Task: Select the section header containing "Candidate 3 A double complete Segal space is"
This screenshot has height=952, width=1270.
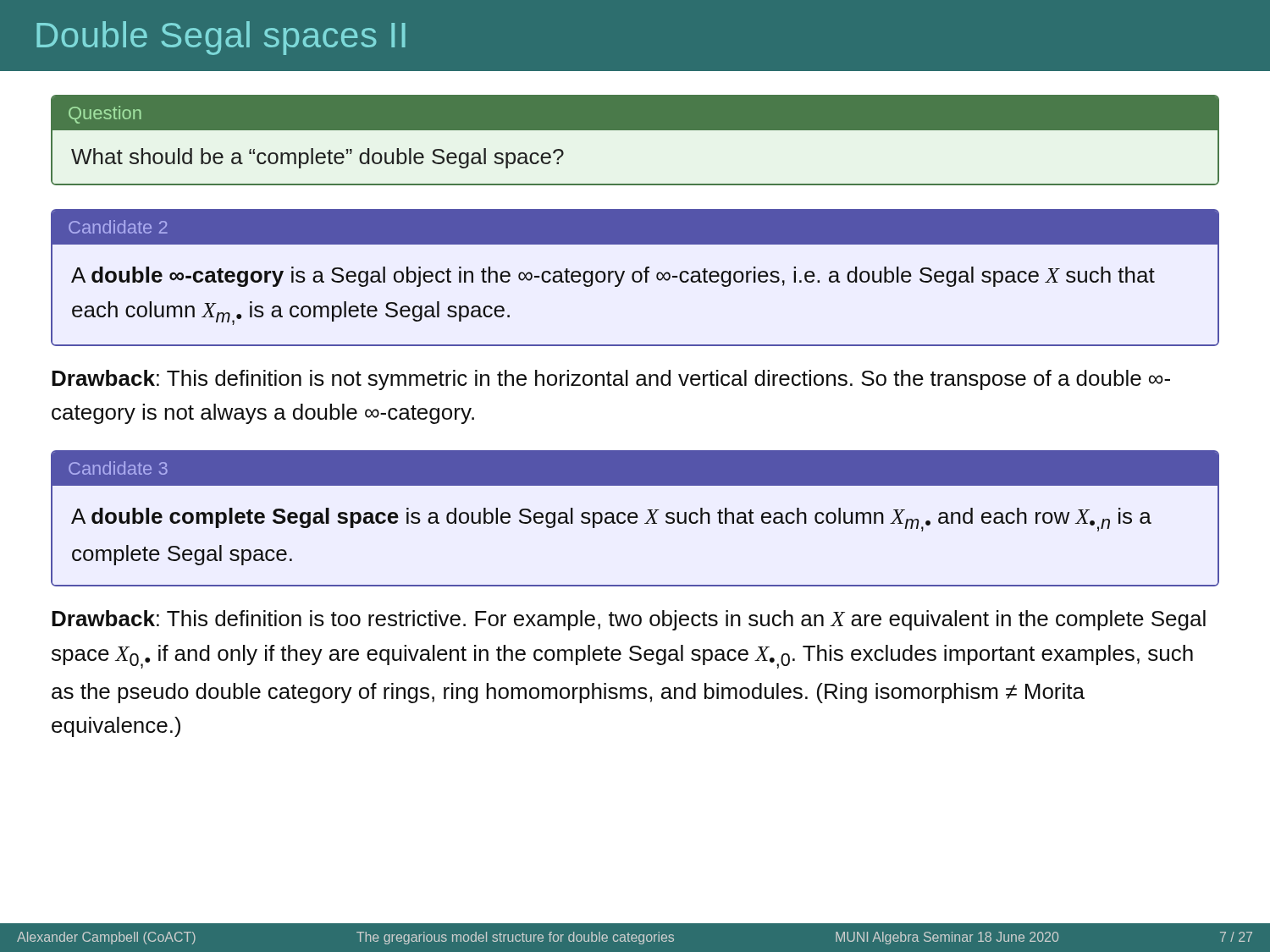Action: coord(635,518)
